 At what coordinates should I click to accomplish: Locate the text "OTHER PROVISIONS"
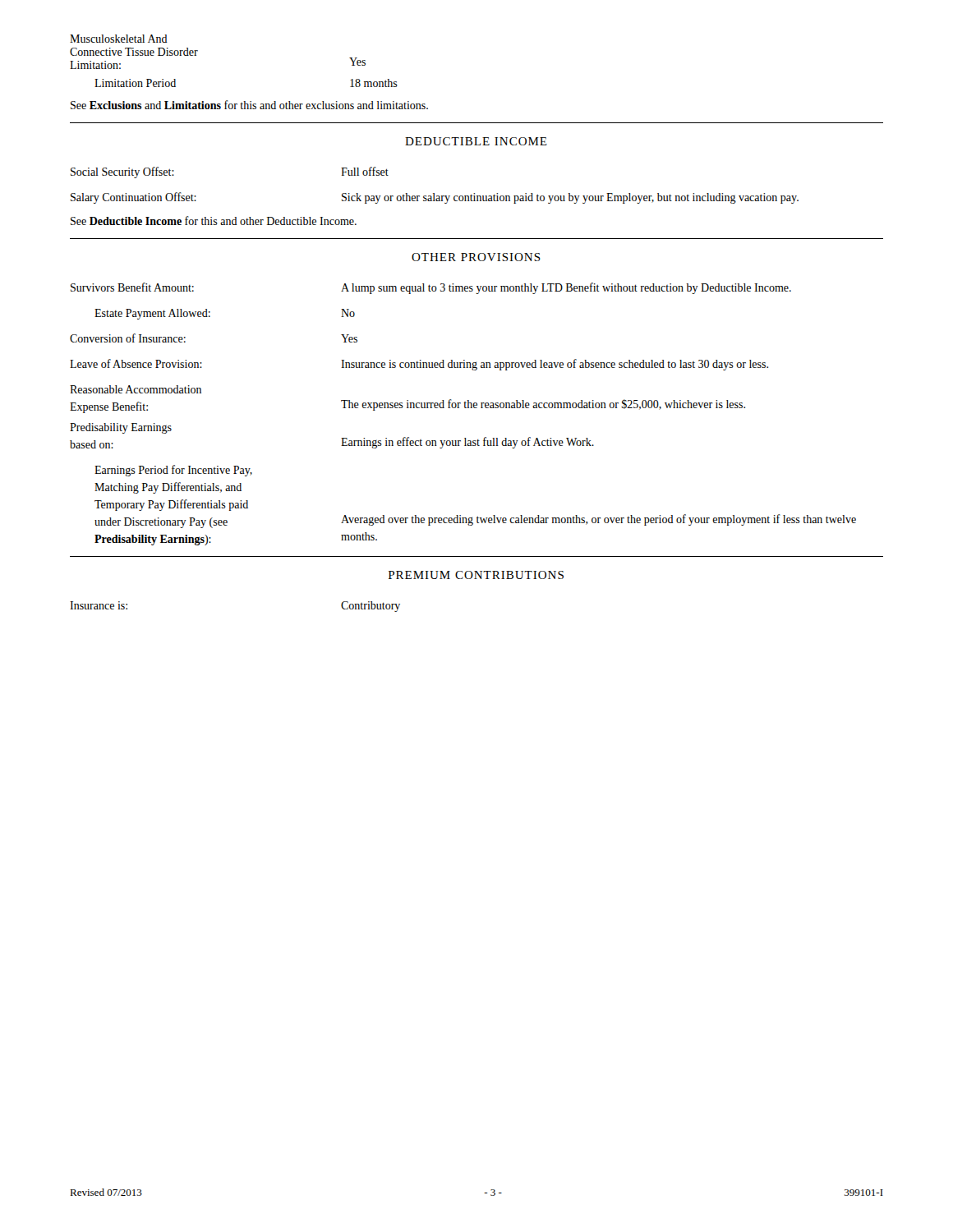pos(476,257)
